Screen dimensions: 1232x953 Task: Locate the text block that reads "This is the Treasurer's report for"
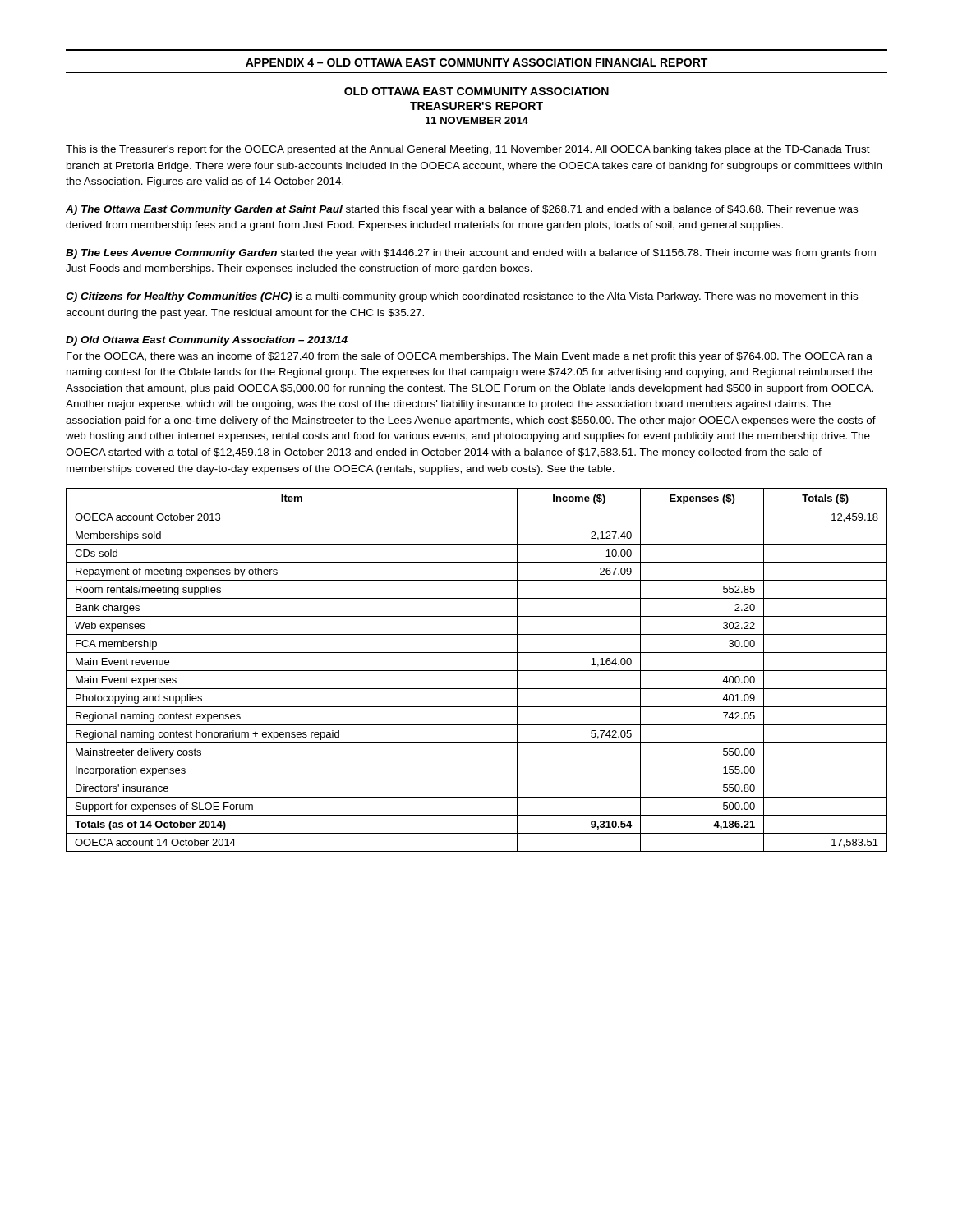point(474,165)
